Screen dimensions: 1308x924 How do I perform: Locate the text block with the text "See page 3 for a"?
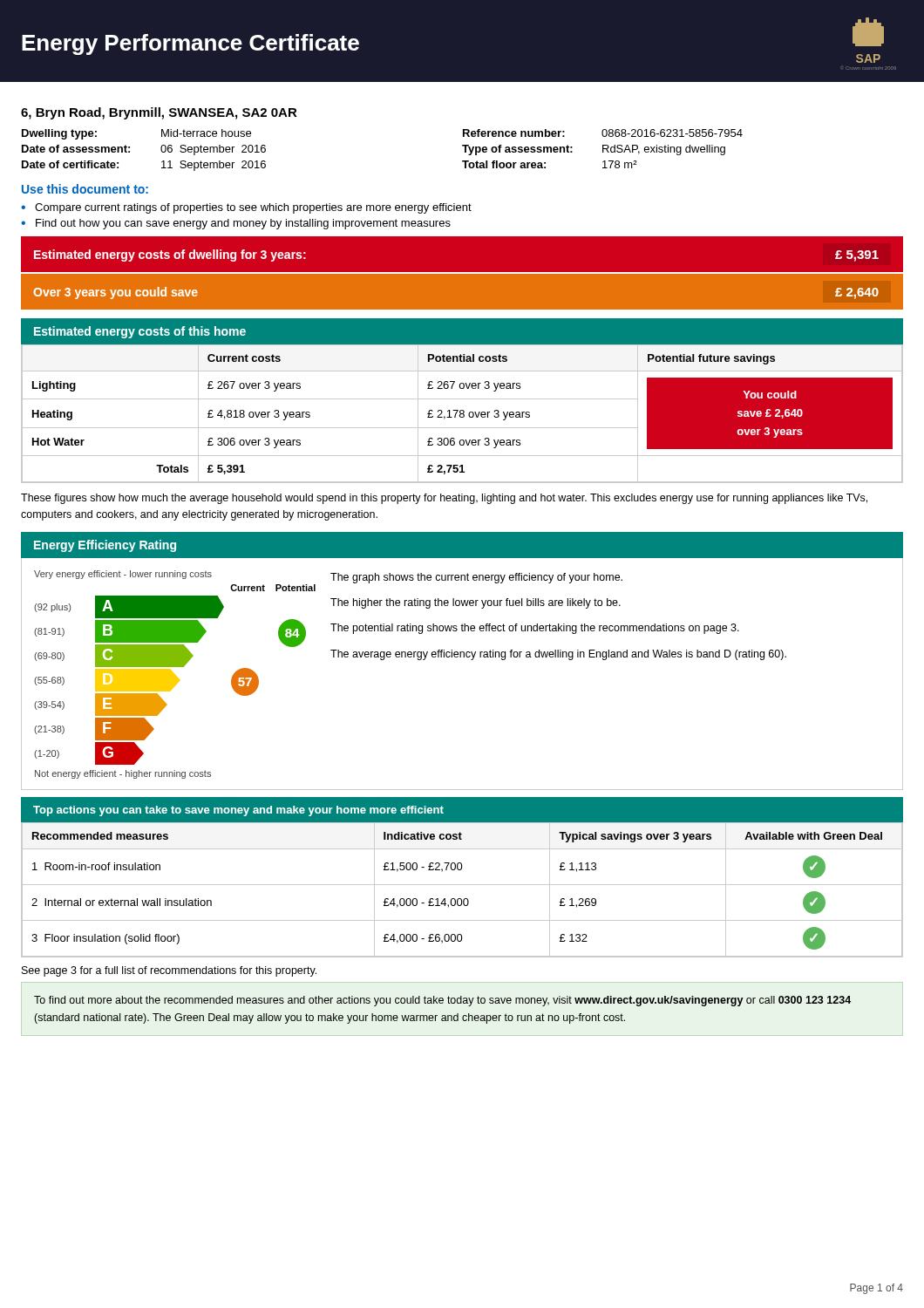[169, 970]
